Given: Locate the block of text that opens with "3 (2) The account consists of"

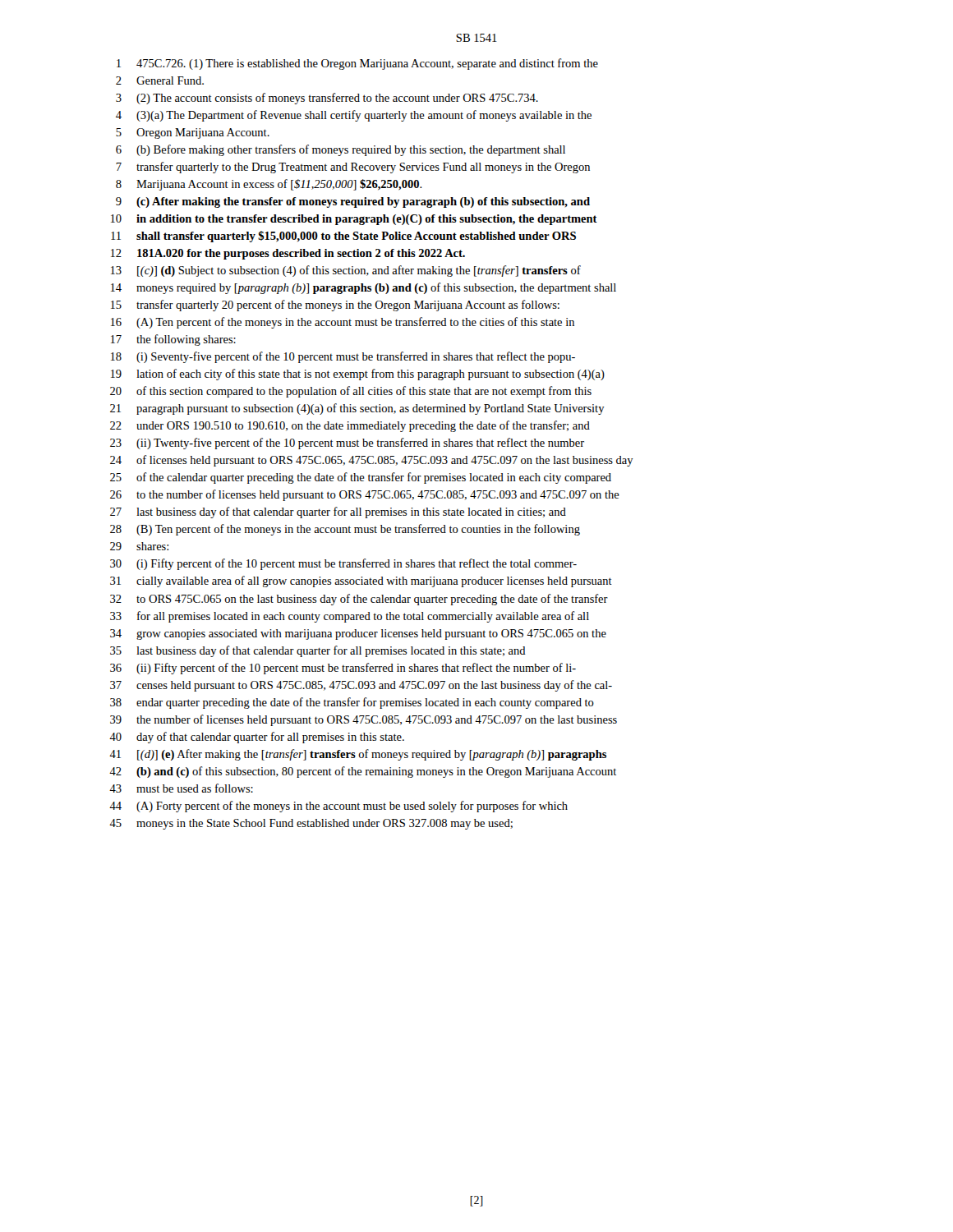Looking at the screenshot, I should [318, 98].
